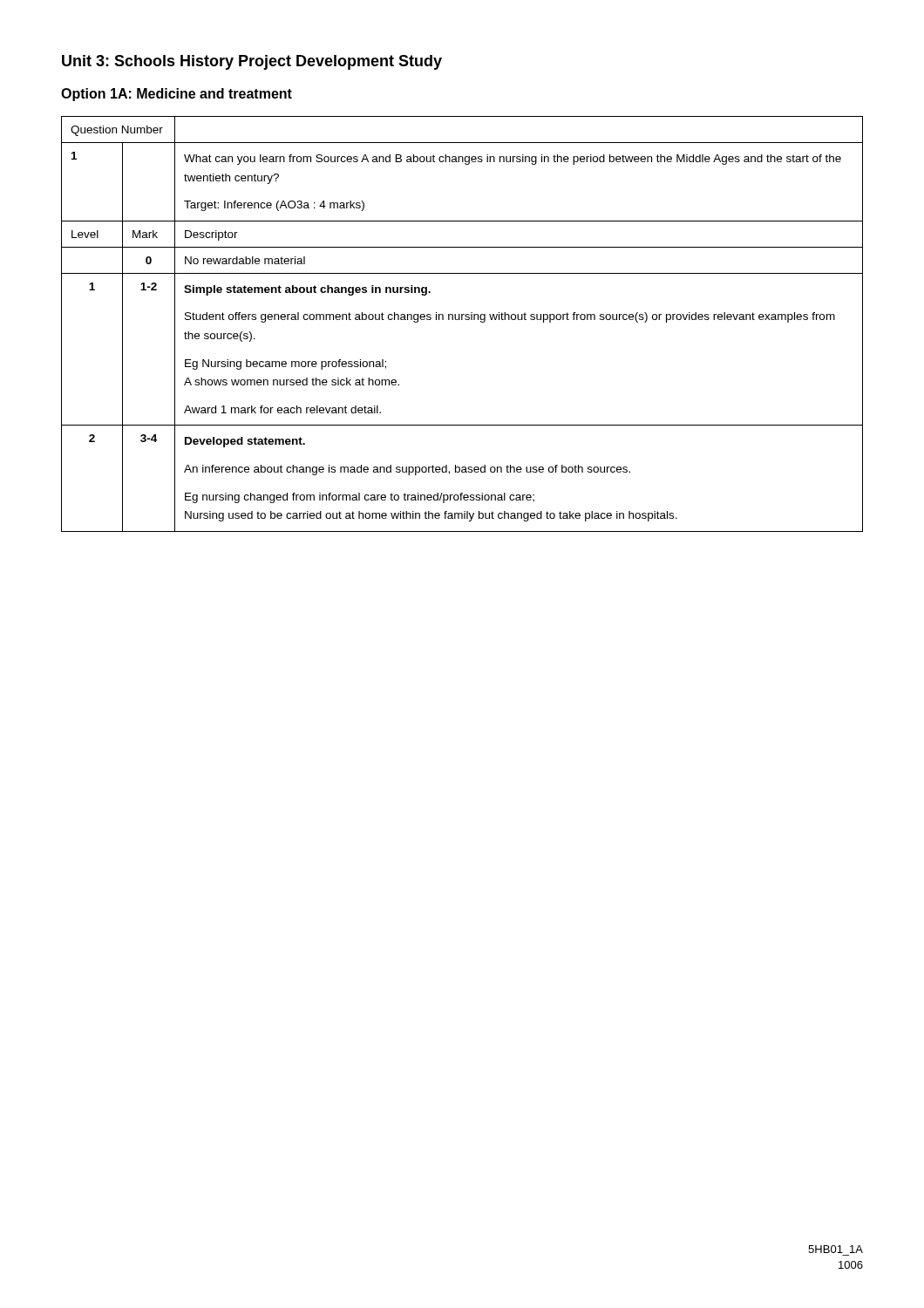Click on the text block starting "Unit 3: Schools"
The height and width of the screenshot is (1308, 924).
(252, 61)
